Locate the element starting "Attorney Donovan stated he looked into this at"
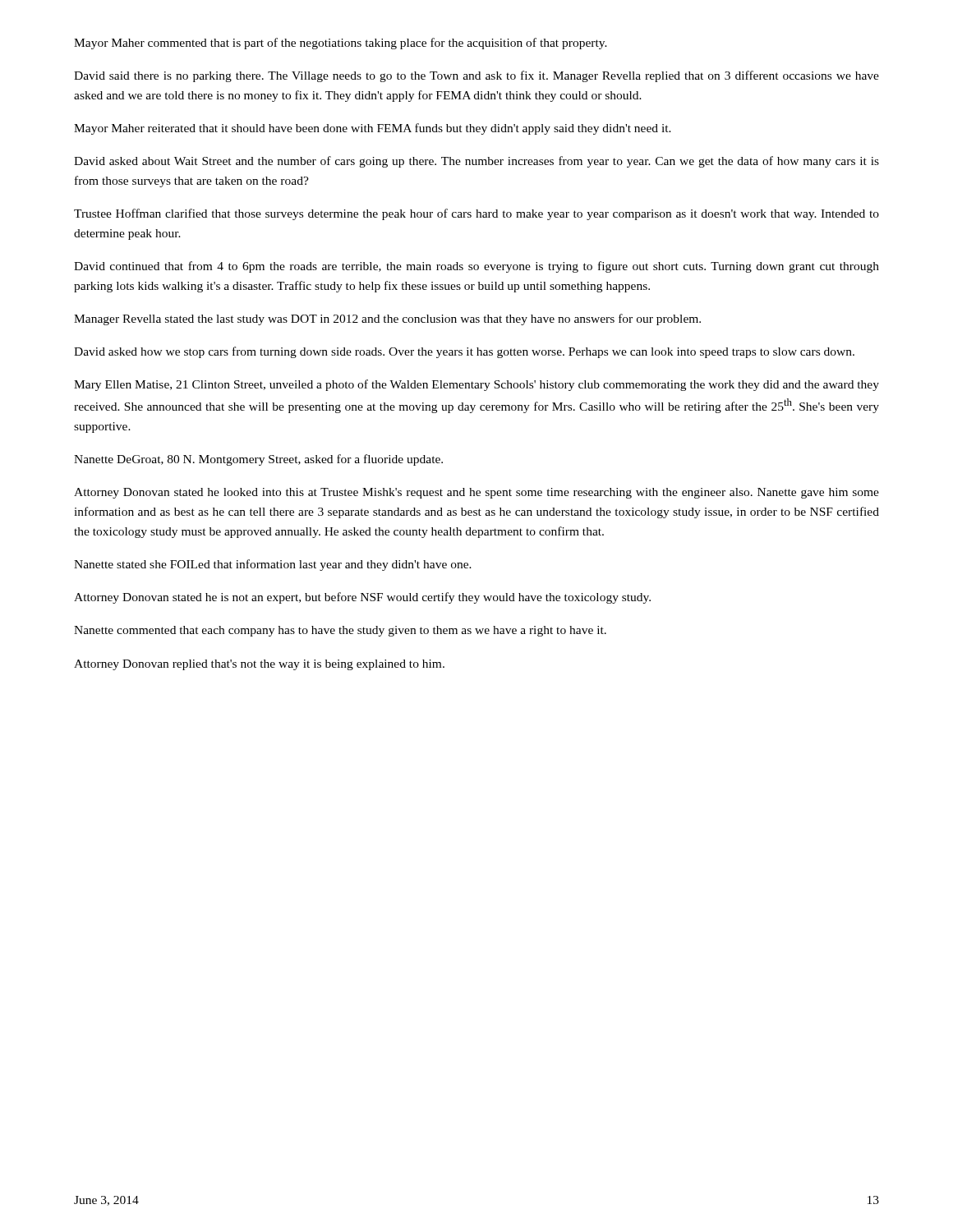 [x=476, y=512]
